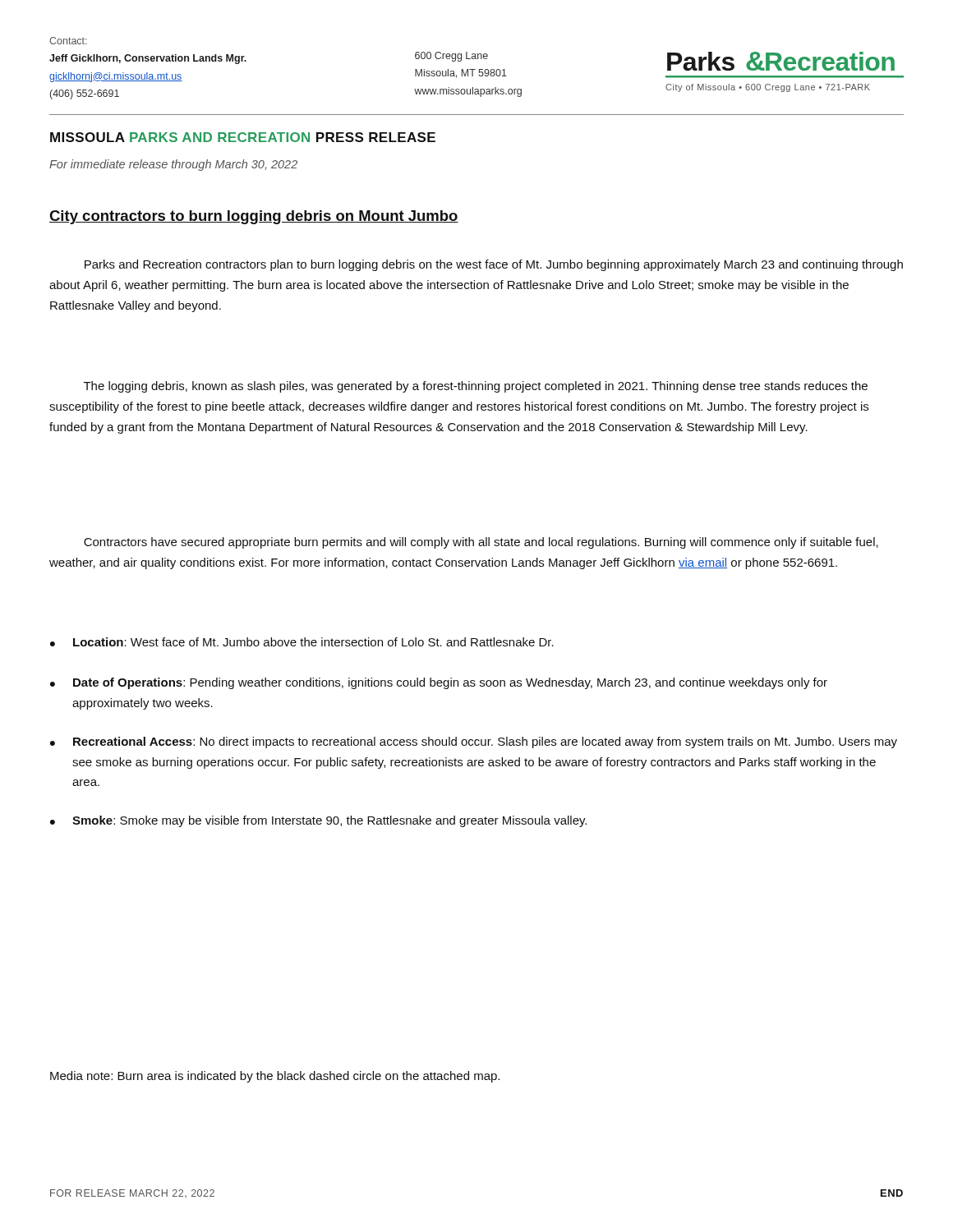Find the list item that reads "• Location: West"
The width and height of the screenshot is (953, 1232).
coord(476,644)
